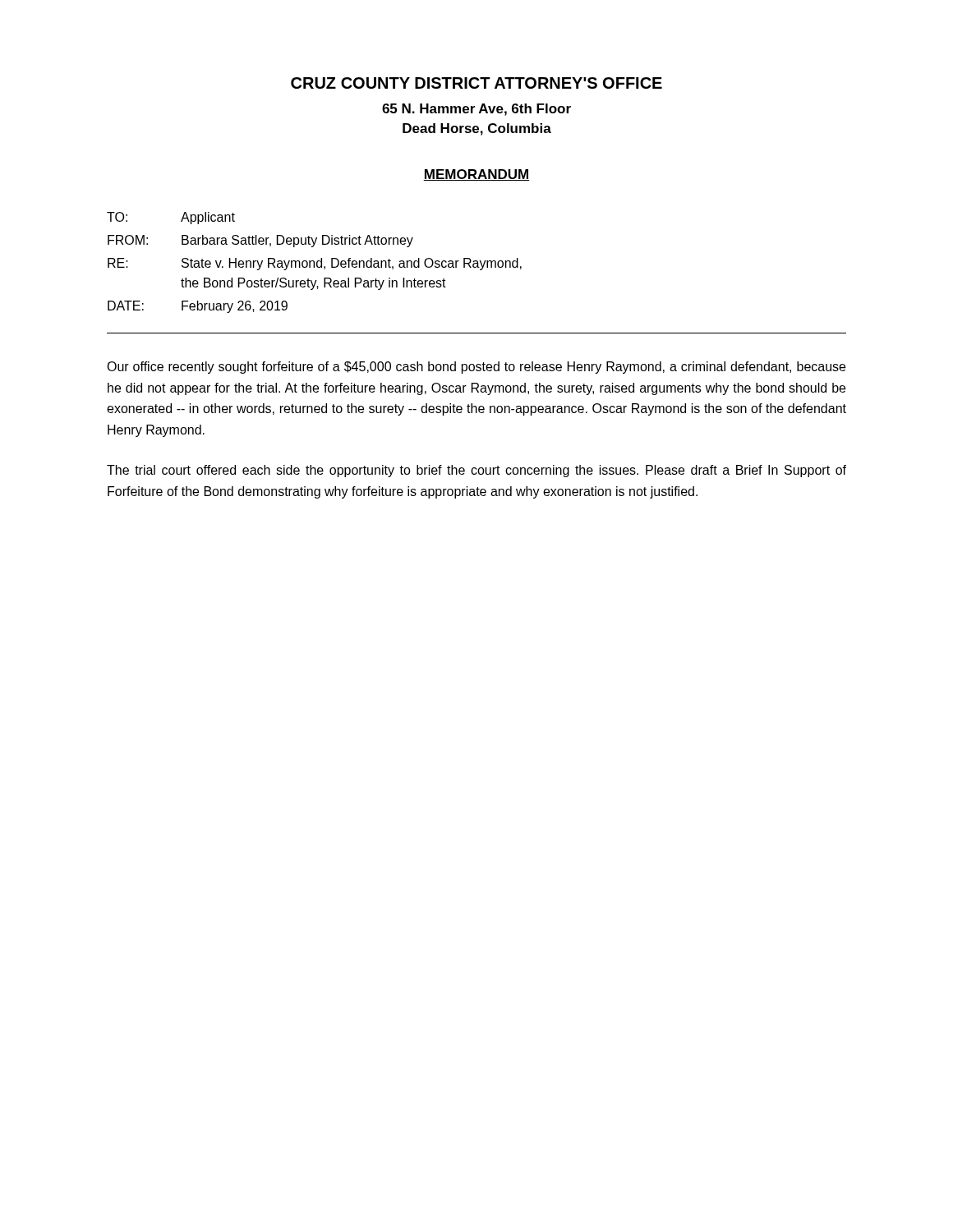The width and height of the screenshot is (953, 1232).
Task: Find the text block that says "Our office recently"
Action: point(476,398)
